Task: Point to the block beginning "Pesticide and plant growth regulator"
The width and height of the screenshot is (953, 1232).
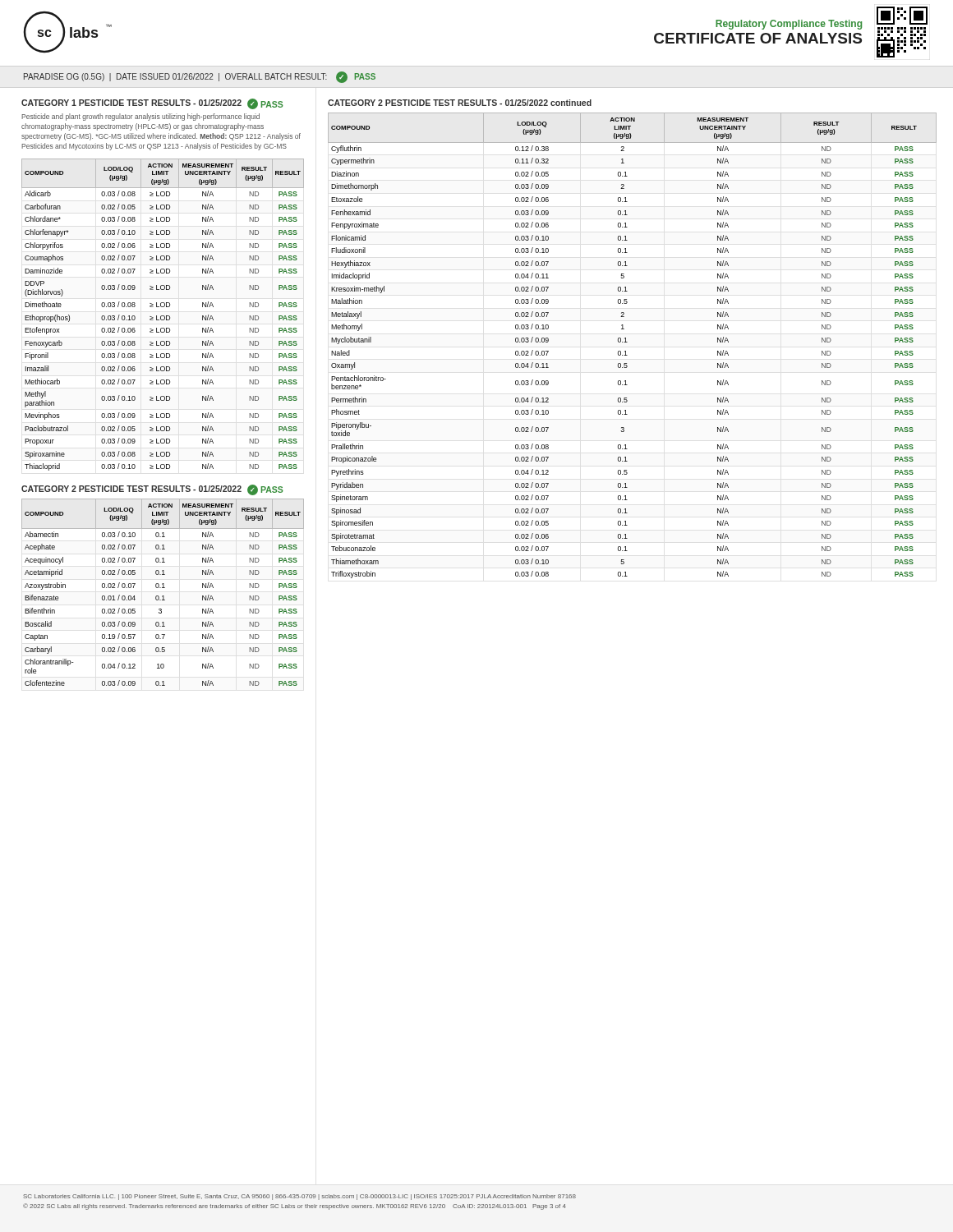Action: 161,131
